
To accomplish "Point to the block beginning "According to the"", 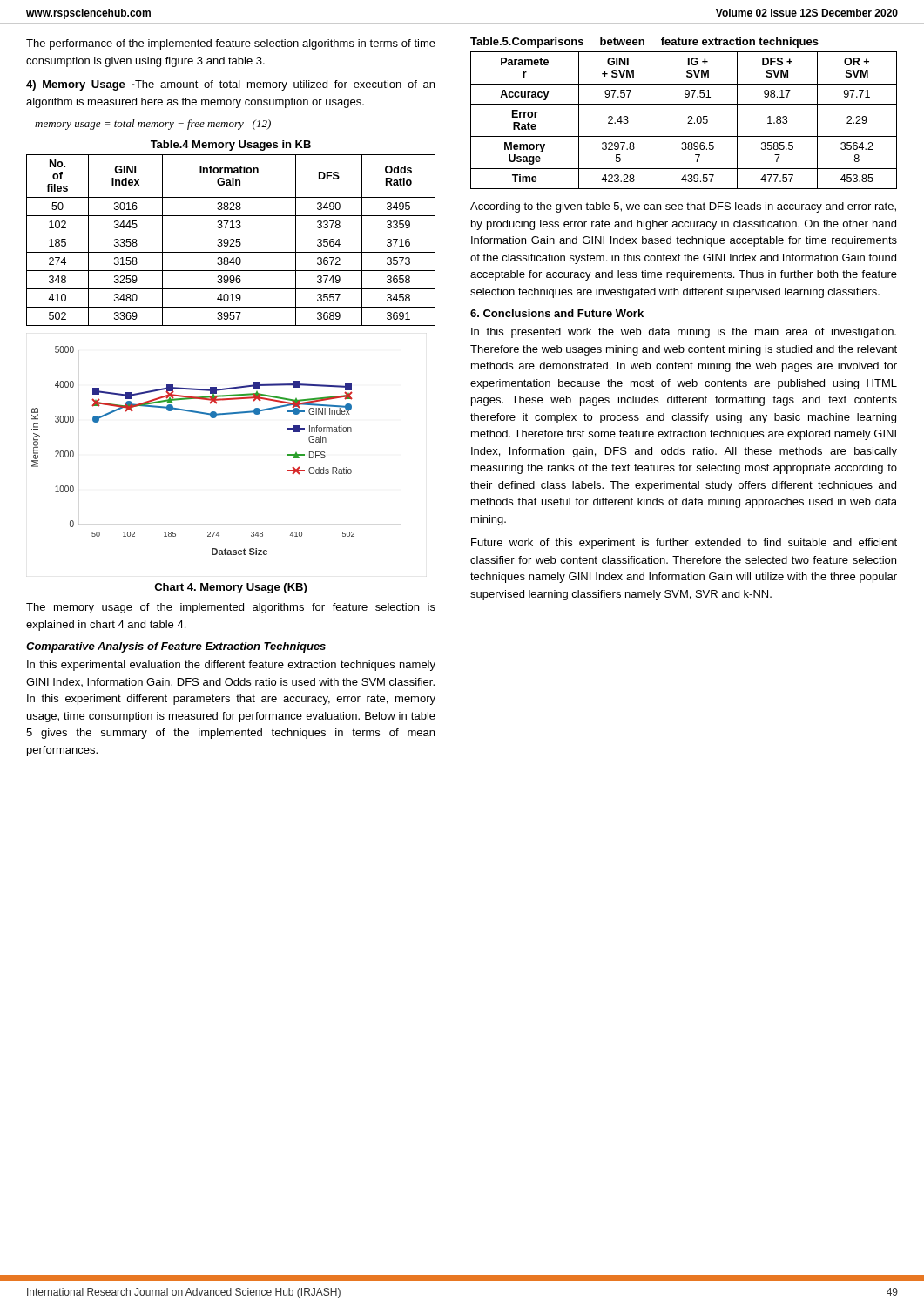I will pos(684,249).
